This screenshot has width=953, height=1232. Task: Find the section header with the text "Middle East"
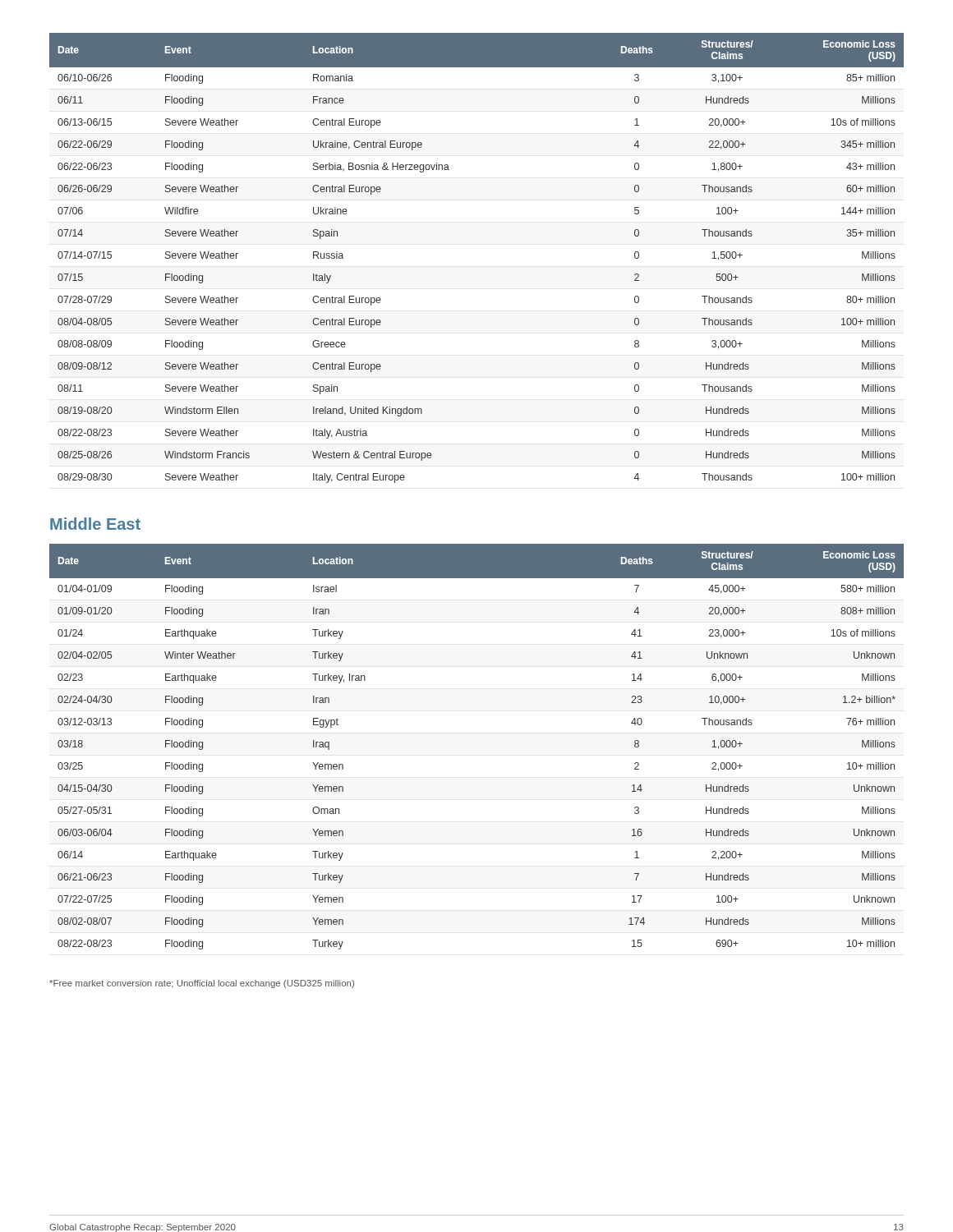95,524
